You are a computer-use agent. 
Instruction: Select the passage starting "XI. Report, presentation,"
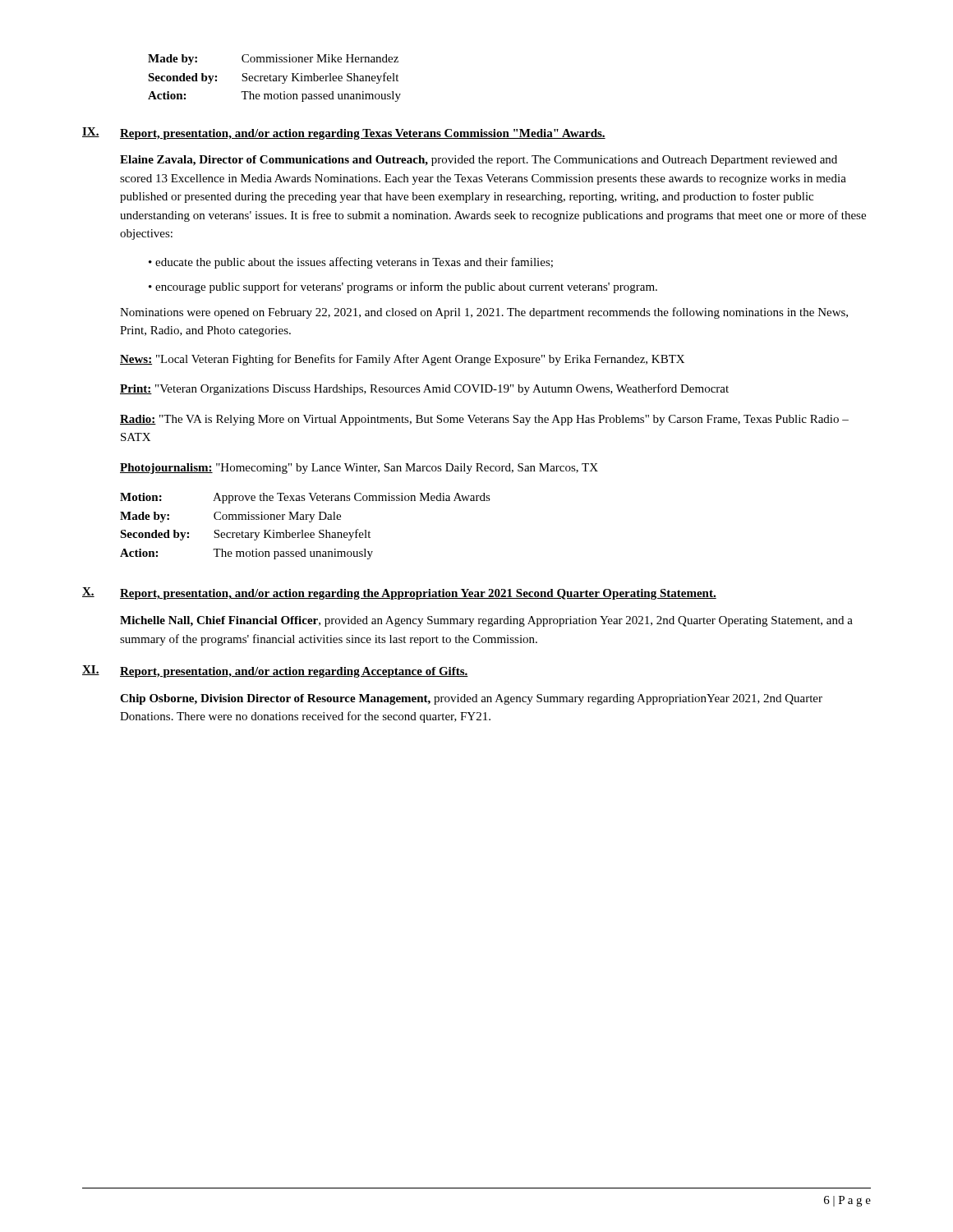[275, 672]
